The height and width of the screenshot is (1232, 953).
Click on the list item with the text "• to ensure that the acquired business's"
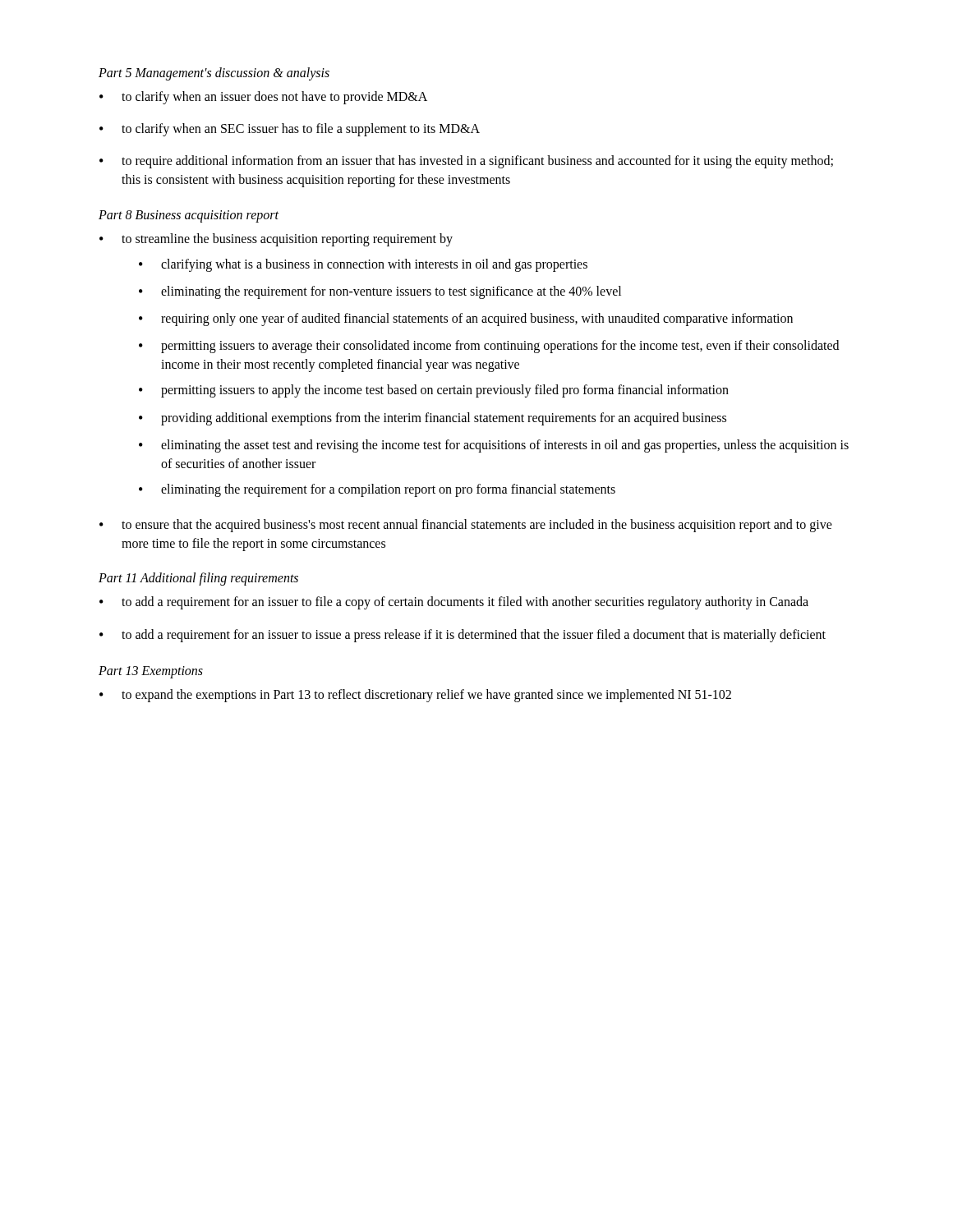pos(476,534)
